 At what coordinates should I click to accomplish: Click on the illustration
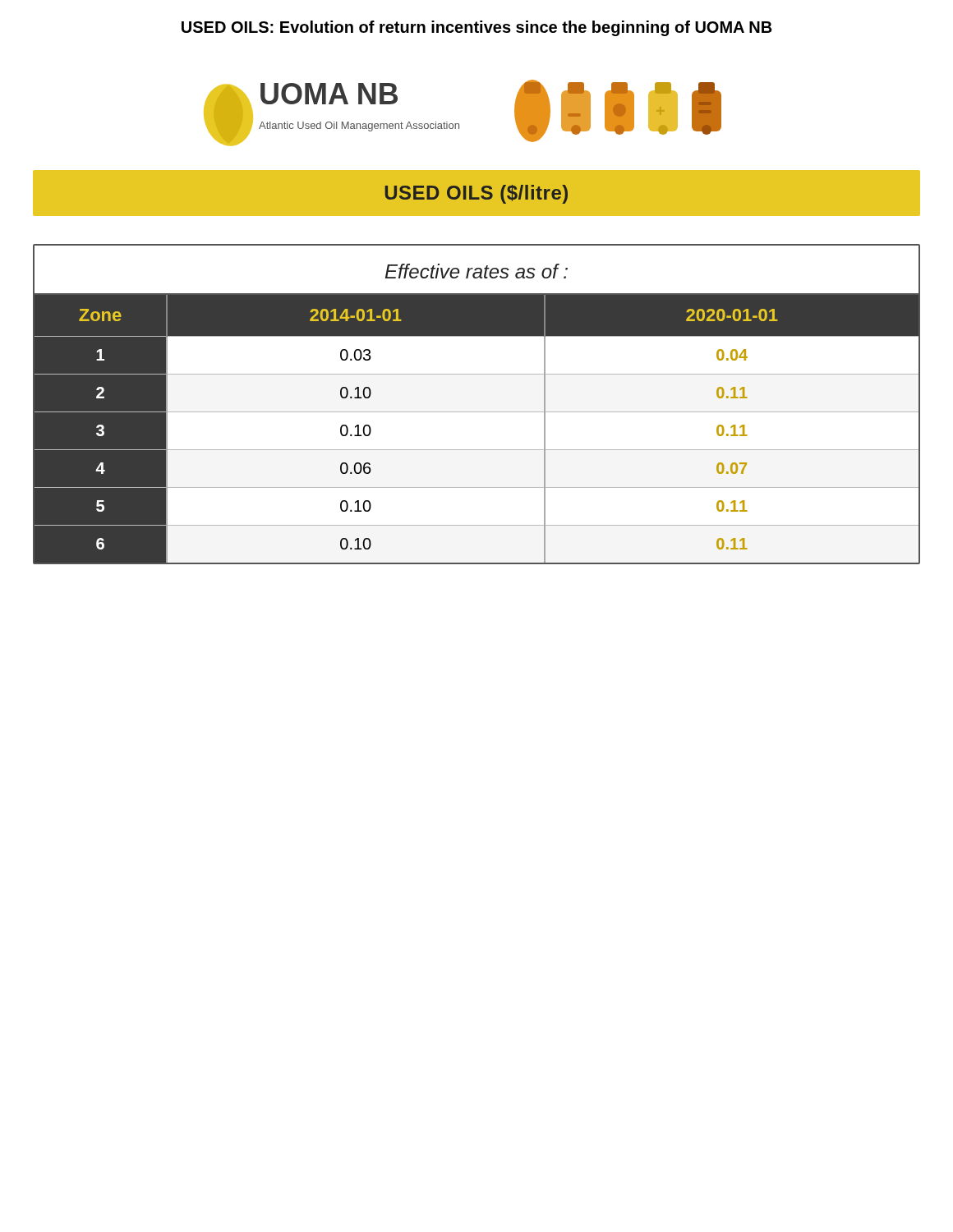click(x=633, y=113)
